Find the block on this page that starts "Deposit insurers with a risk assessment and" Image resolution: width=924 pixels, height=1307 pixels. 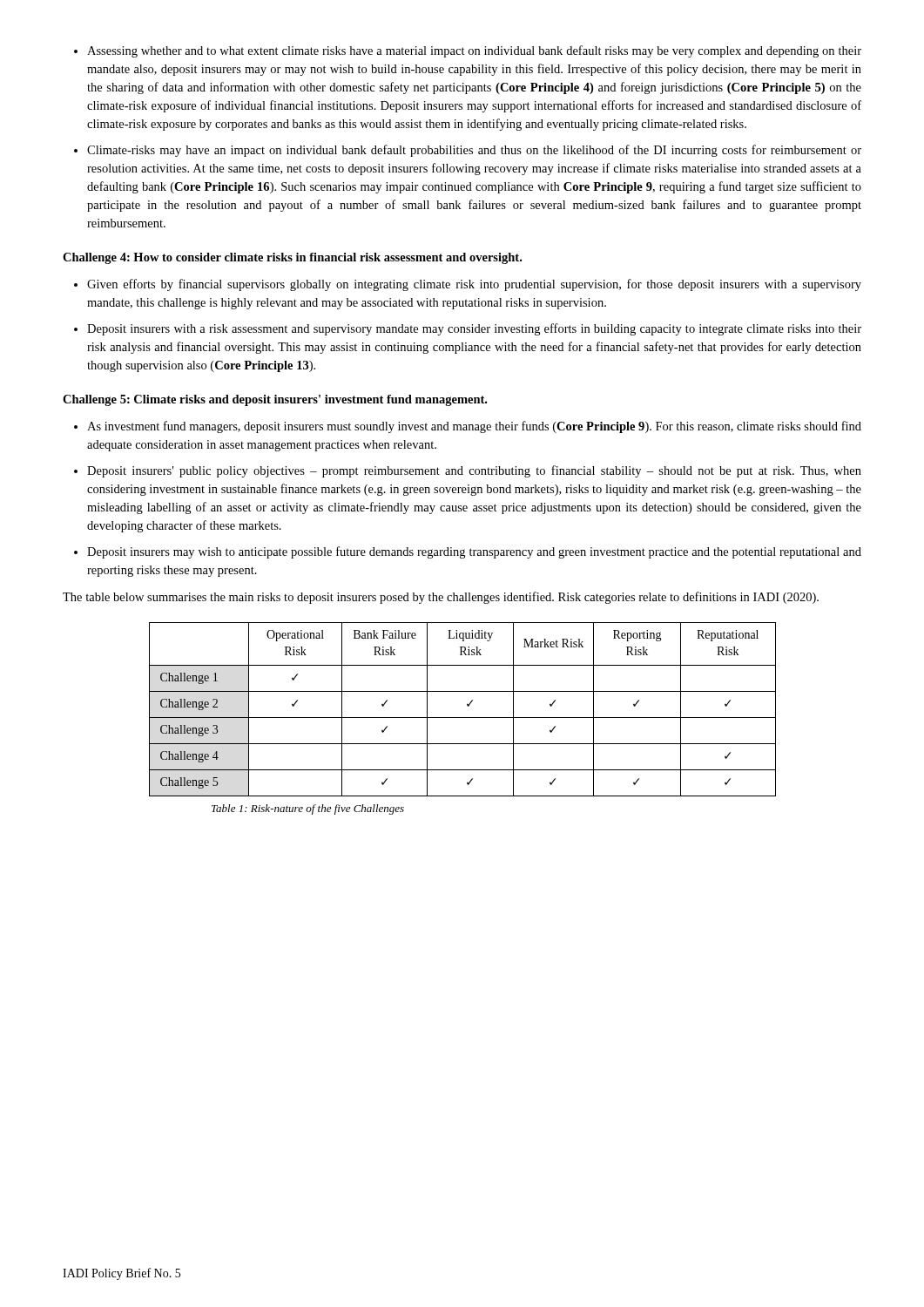(x=474, y=347)
